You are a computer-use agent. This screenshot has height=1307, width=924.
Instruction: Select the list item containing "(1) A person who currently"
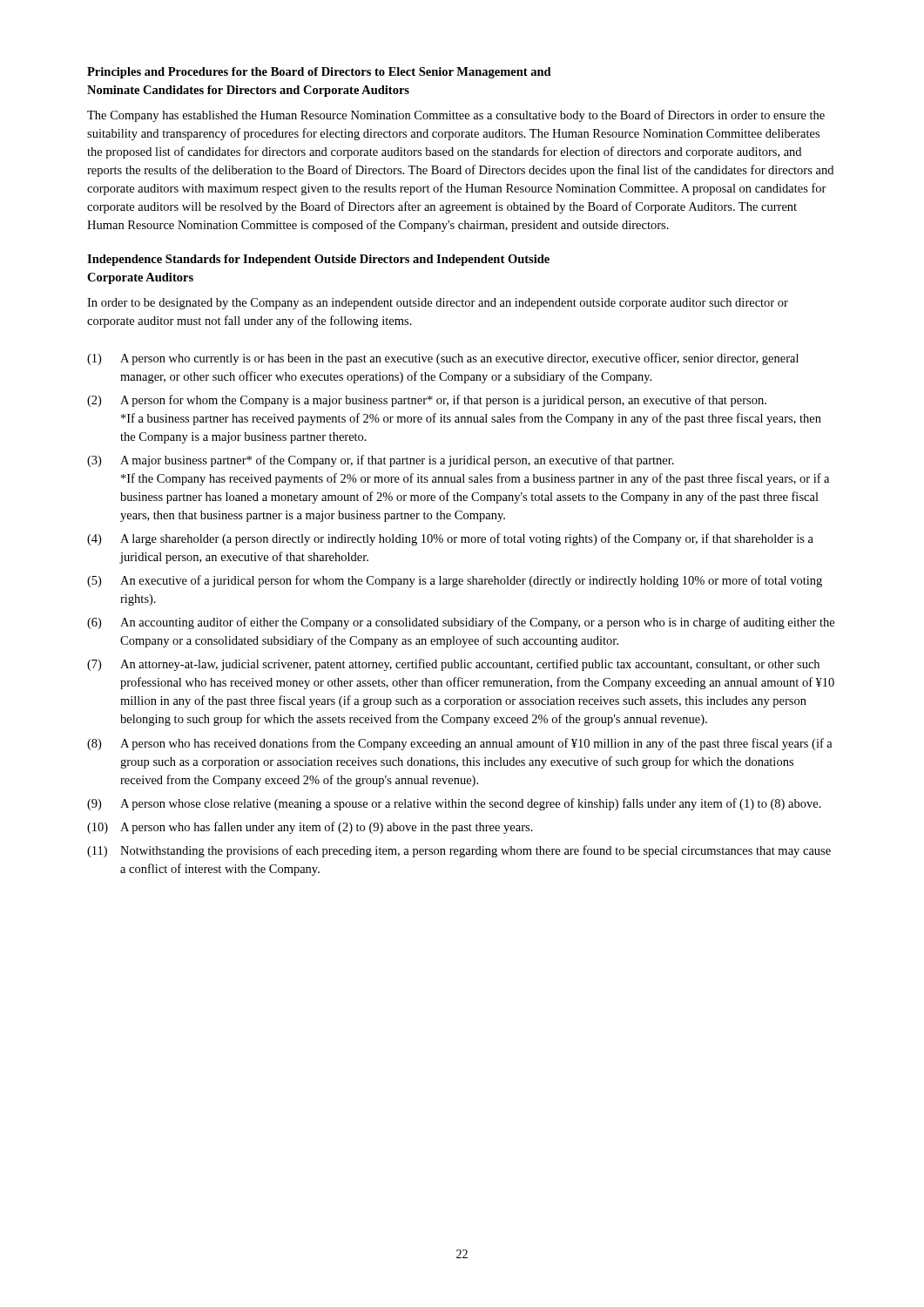click(x=462, y=368)
